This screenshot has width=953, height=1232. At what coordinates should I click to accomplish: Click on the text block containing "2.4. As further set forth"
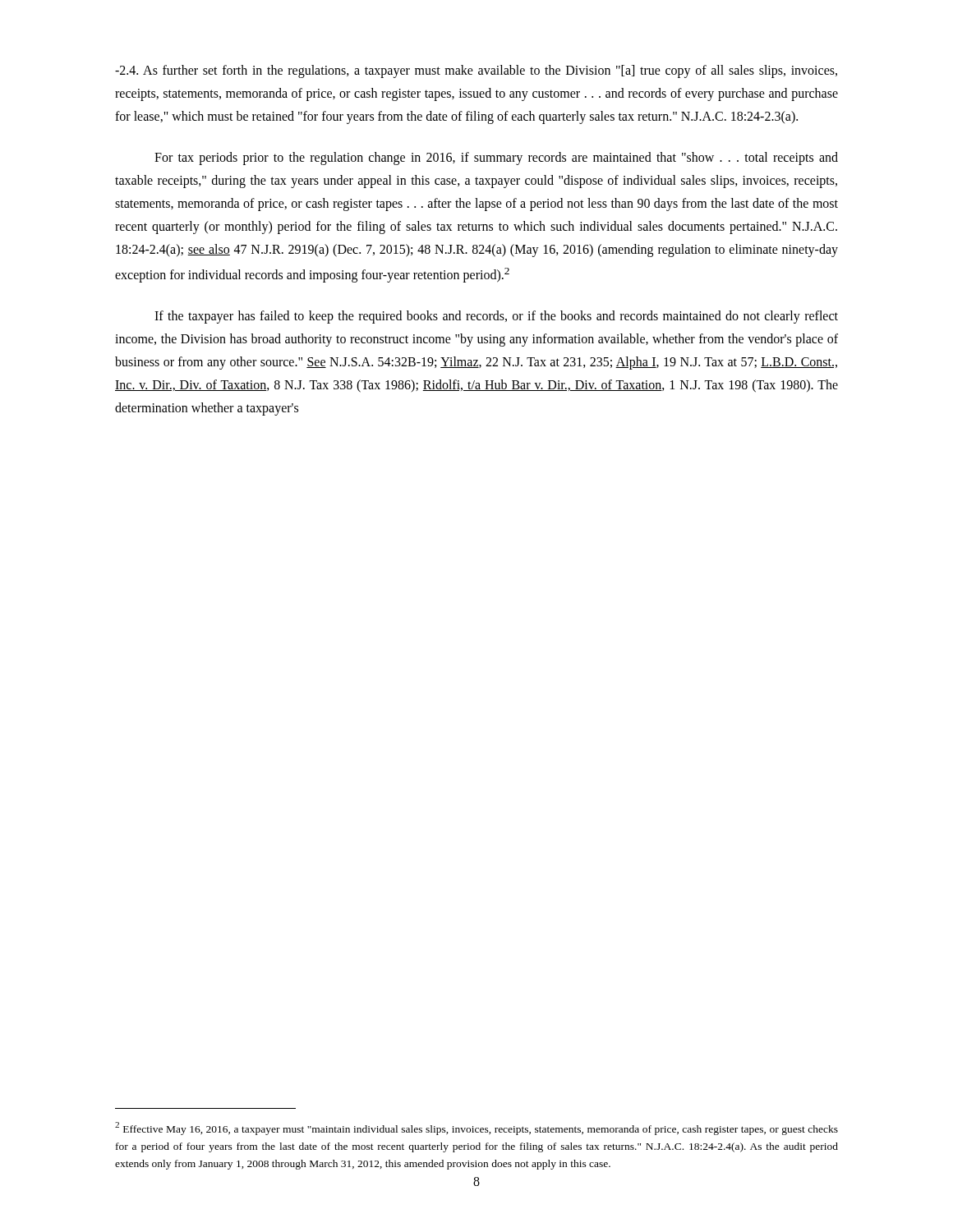coord(476,93)
